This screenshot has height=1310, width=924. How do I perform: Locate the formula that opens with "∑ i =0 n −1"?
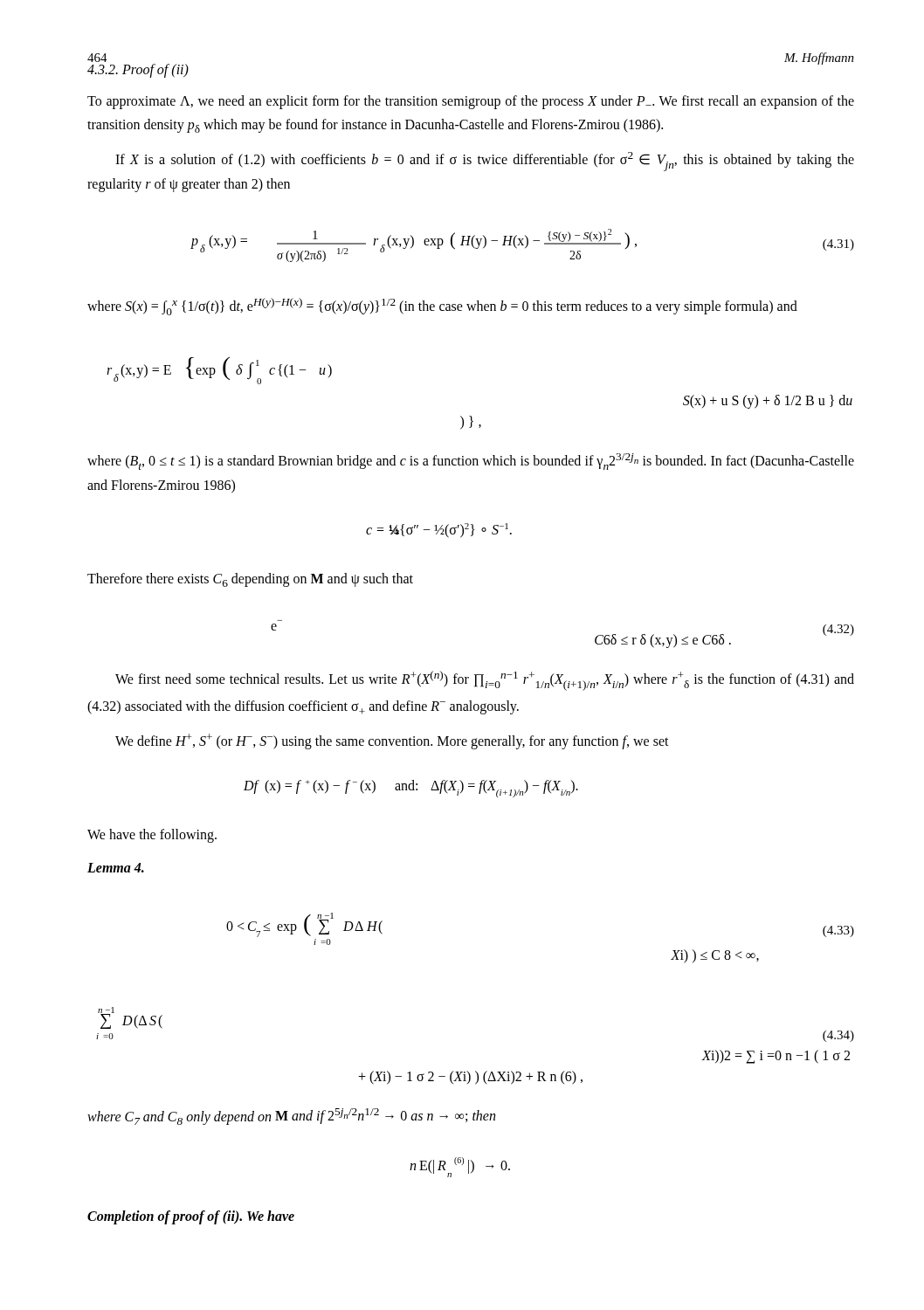tap(130, 1018)
